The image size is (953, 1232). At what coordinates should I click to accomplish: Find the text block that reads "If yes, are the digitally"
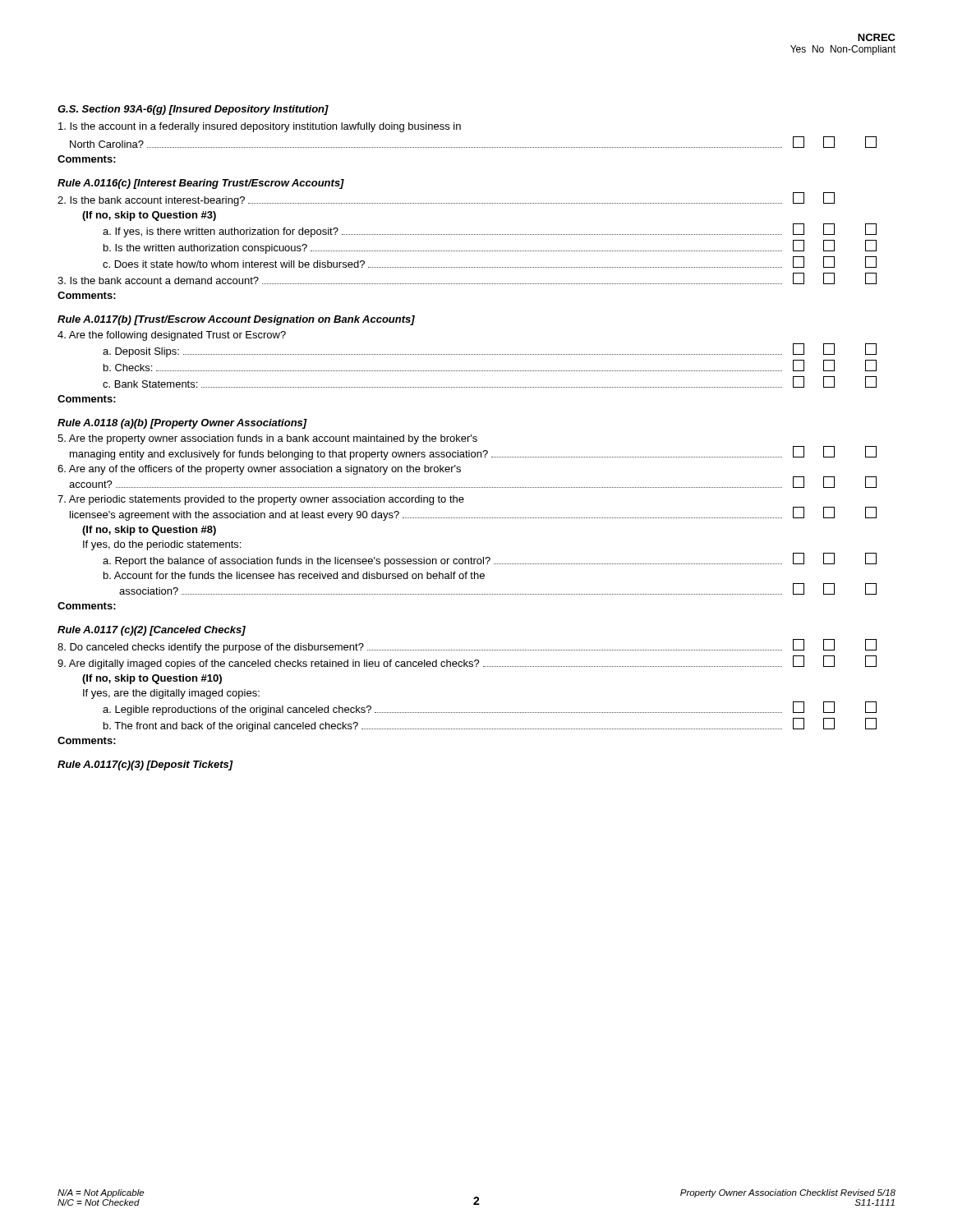(171, 692)
